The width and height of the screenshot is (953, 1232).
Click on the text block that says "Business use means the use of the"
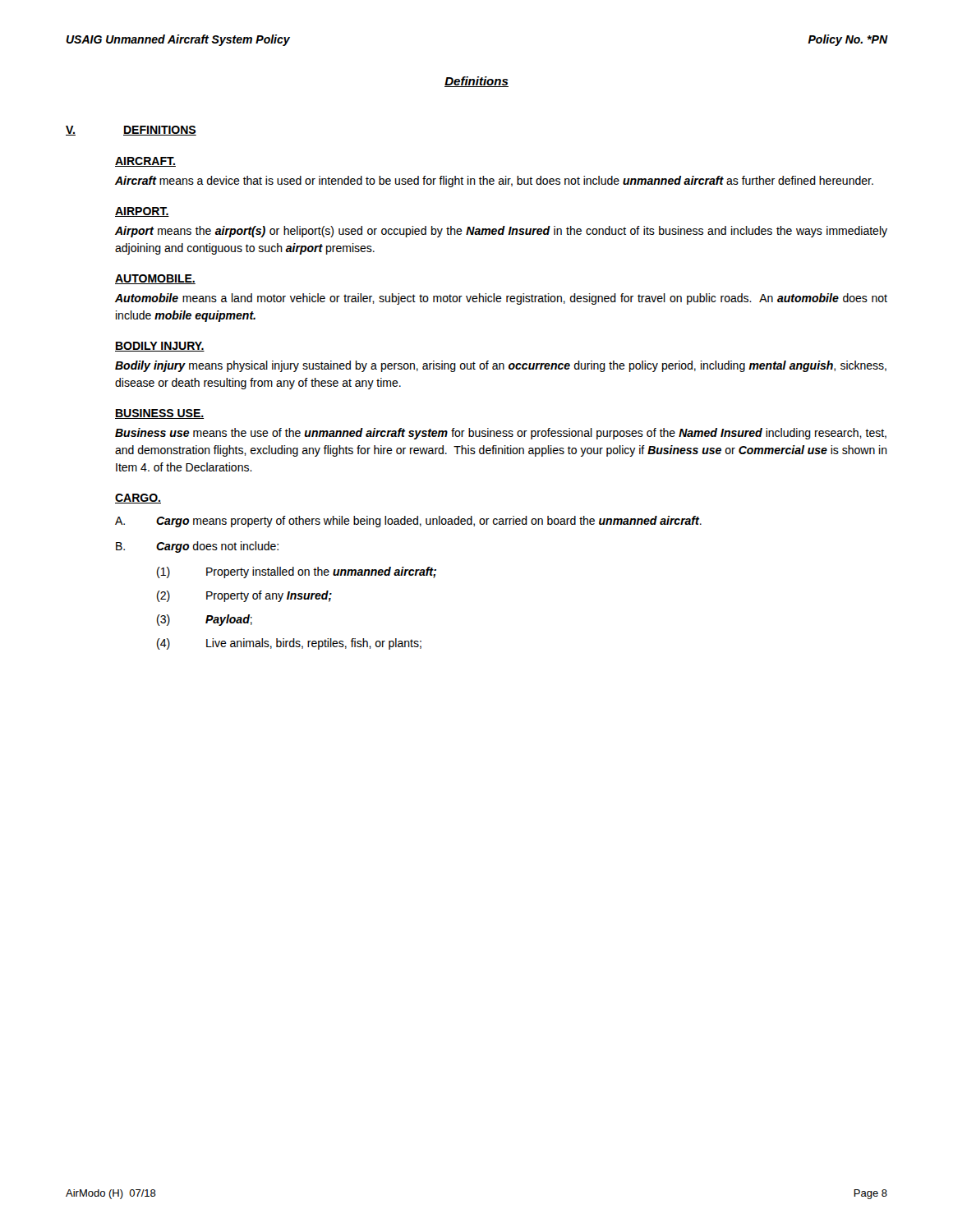[x=501, y=450]
